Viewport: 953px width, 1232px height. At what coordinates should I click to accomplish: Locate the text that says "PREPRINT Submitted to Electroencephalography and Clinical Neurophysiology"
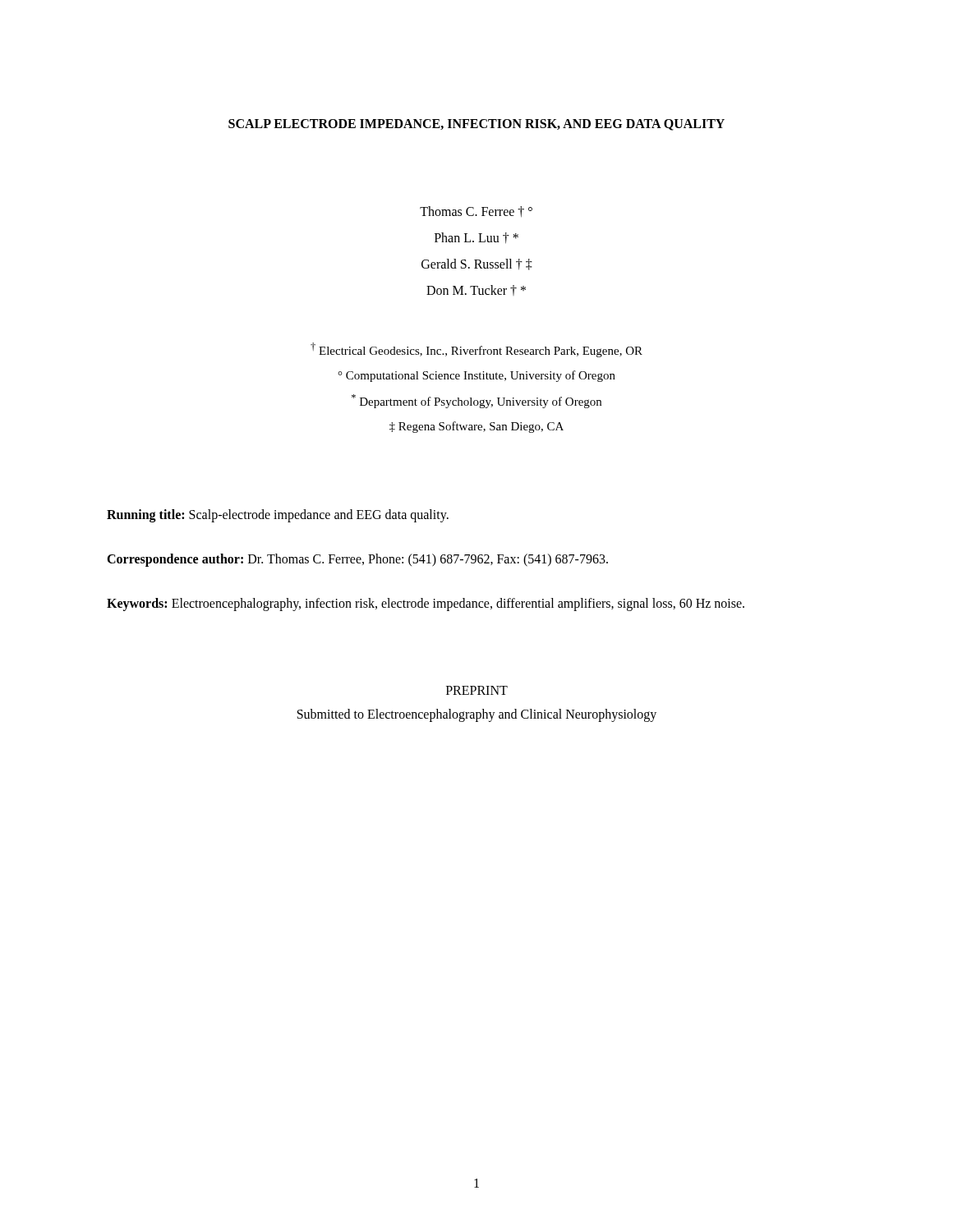coord(476,702)
